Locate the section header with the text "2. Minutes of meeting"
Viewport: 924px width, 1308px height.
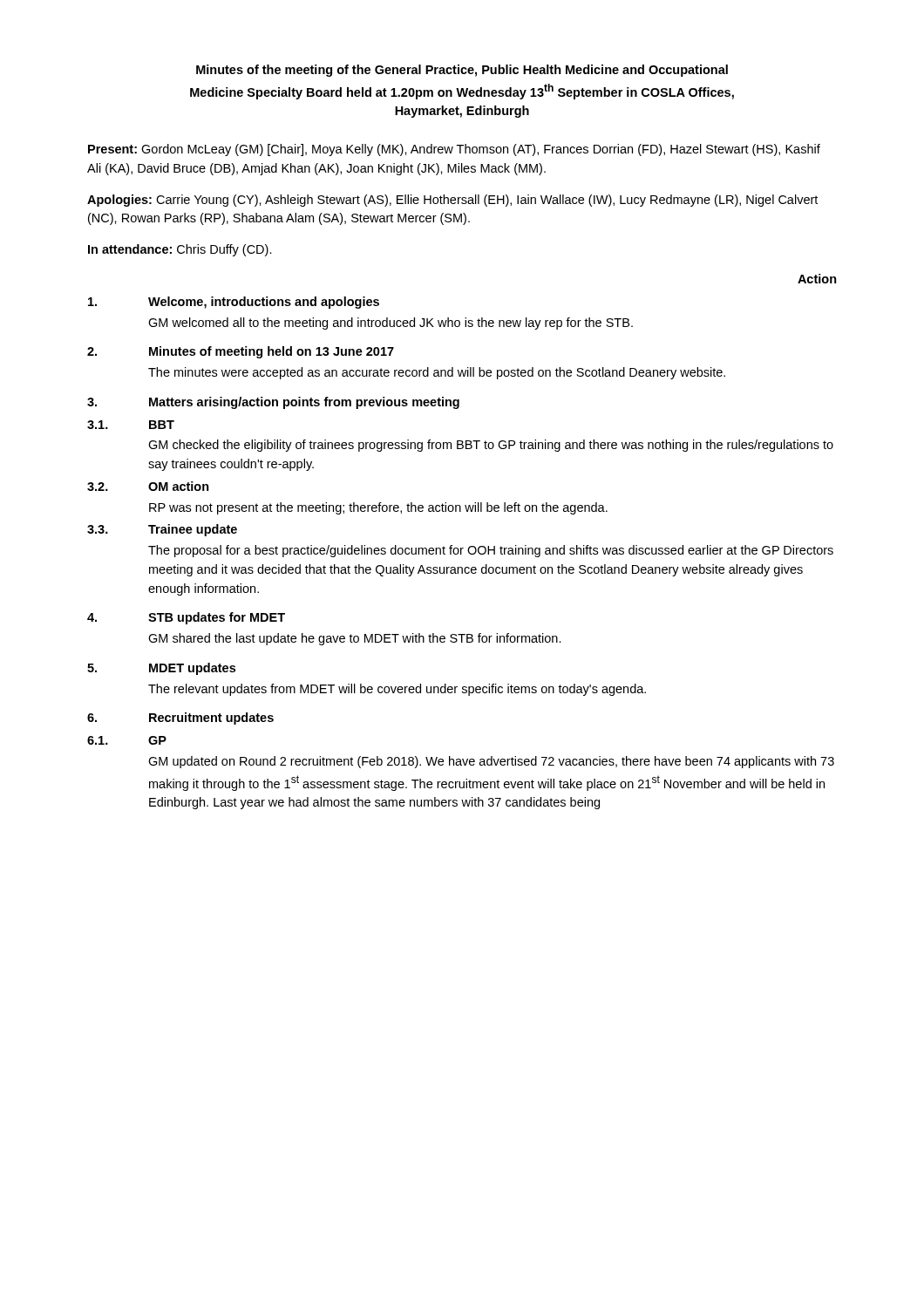pyautogui.click(x=462, y=363)
